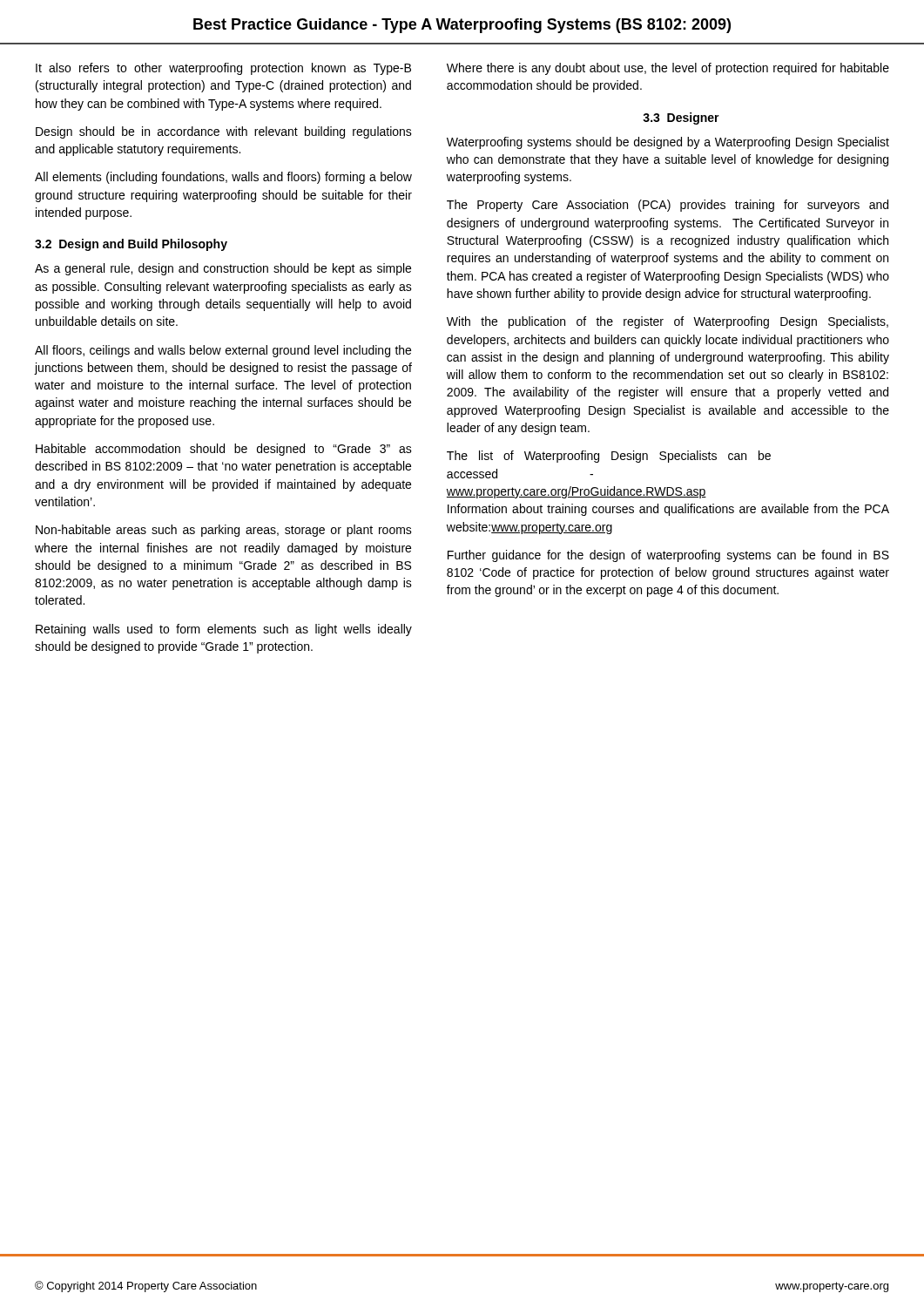Point to the text block starting "Retaining walls used to form elements such"

click(223, 638)
